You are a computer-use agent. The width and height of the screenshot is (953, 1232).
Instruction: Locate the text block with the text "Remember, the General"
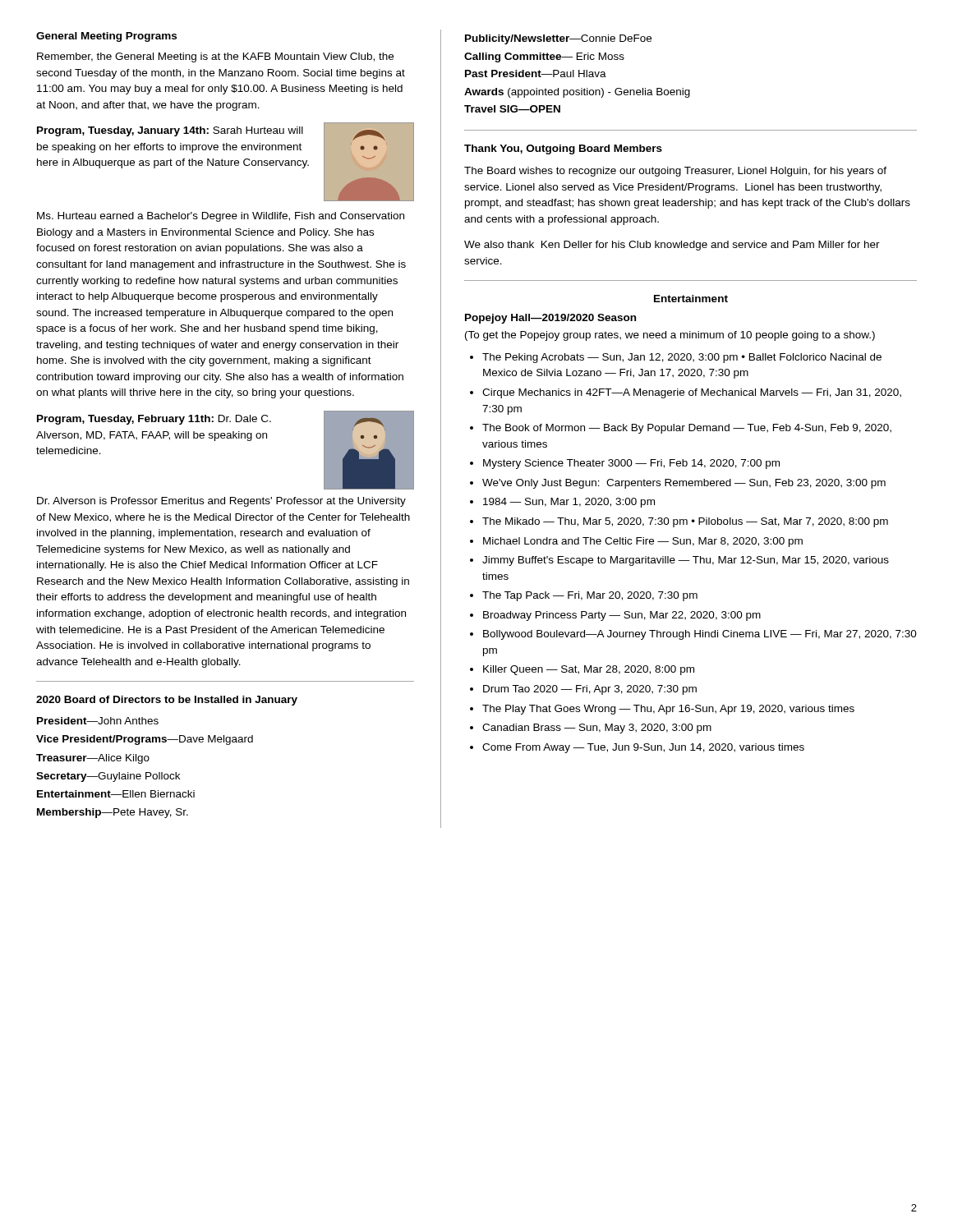click(x=220, y=80)
